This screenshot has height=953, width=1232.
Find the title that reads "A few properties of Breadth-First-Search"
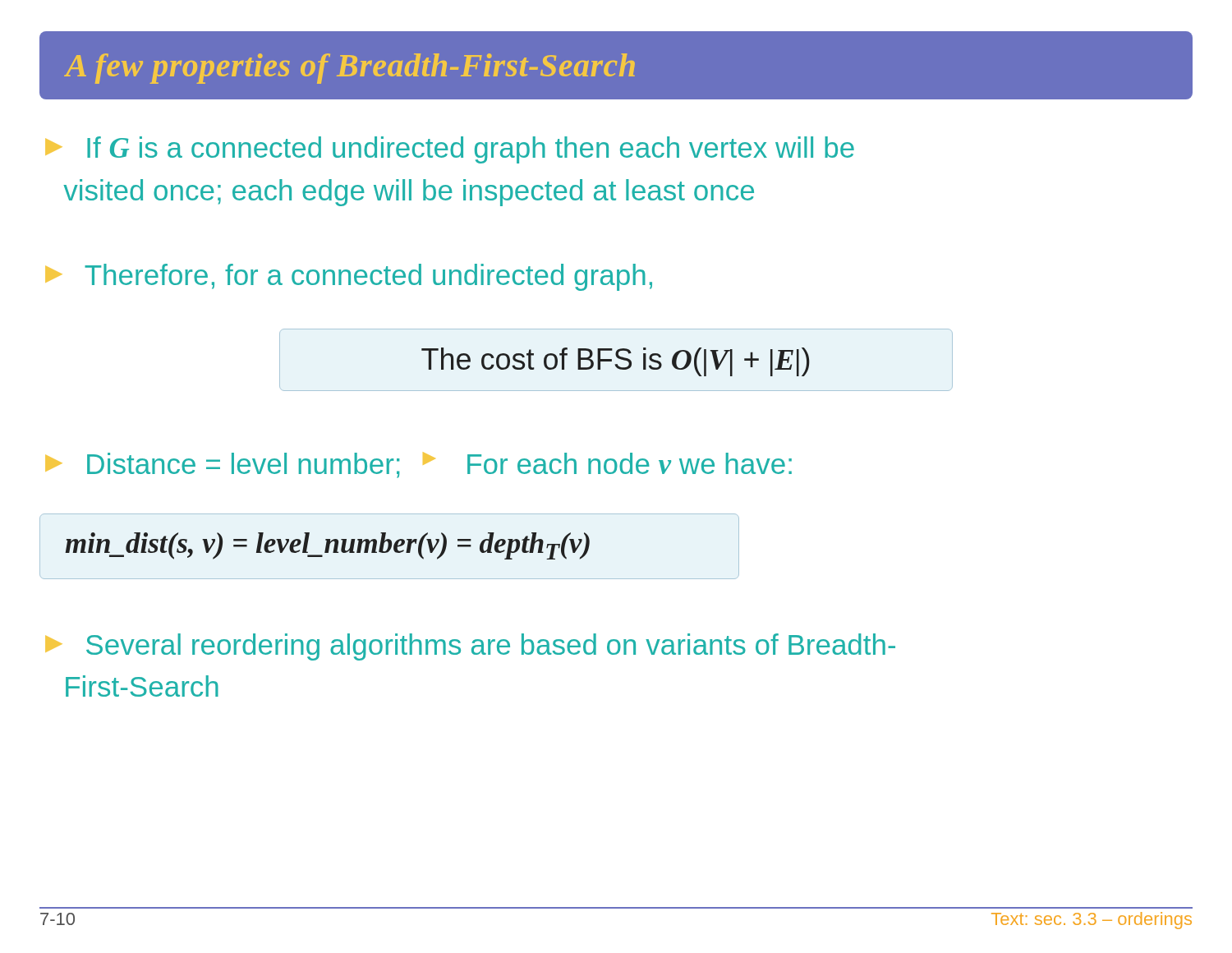pos(351,65)
